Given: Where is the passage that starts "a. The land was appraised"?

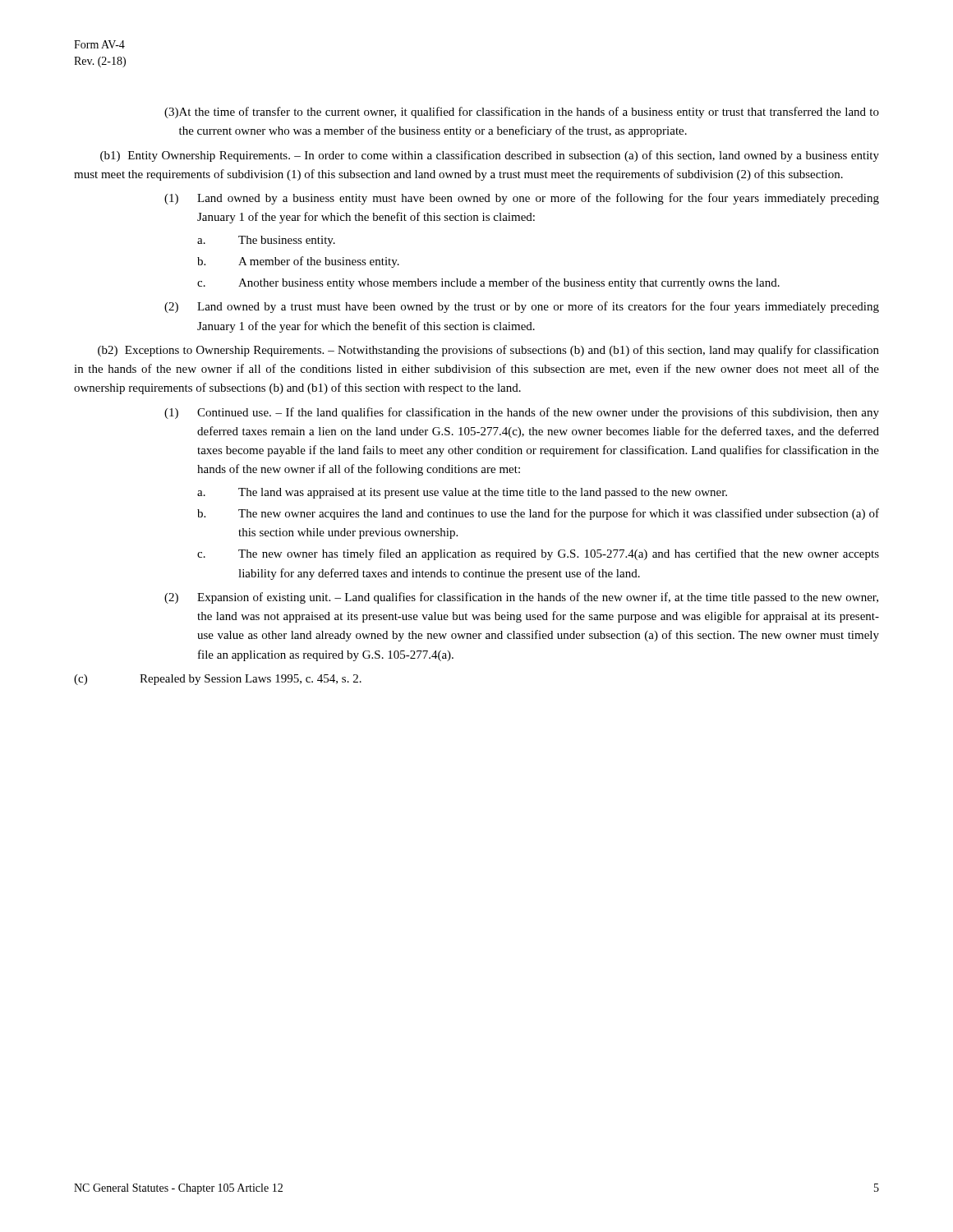Looking at the screenshot, I should coord(401,492).
